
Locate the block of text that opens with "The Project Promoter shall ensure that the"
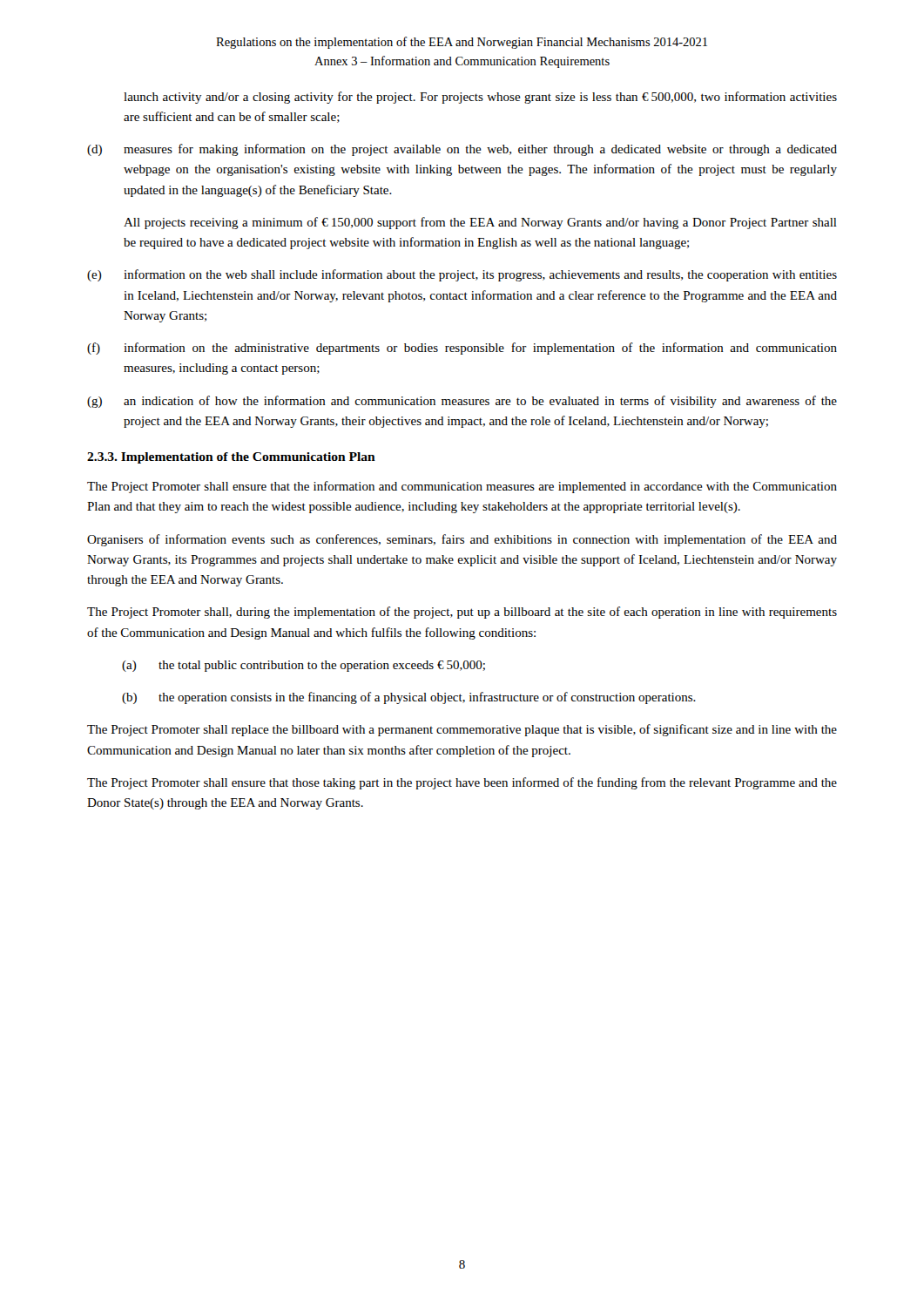point(462,496)
